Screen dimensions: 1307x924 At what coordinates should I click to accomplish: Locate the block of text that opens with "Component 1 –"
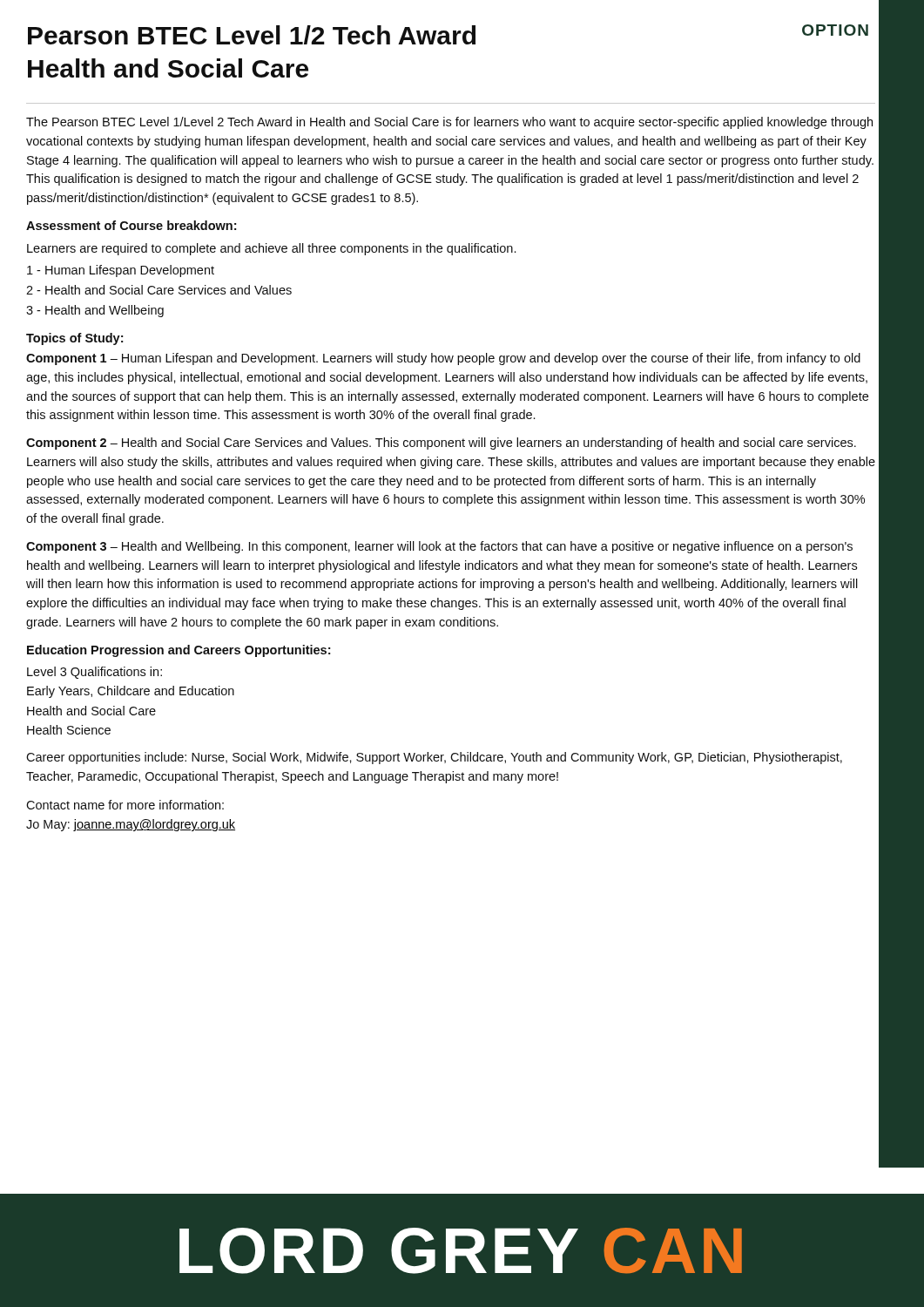pos(448,387)
